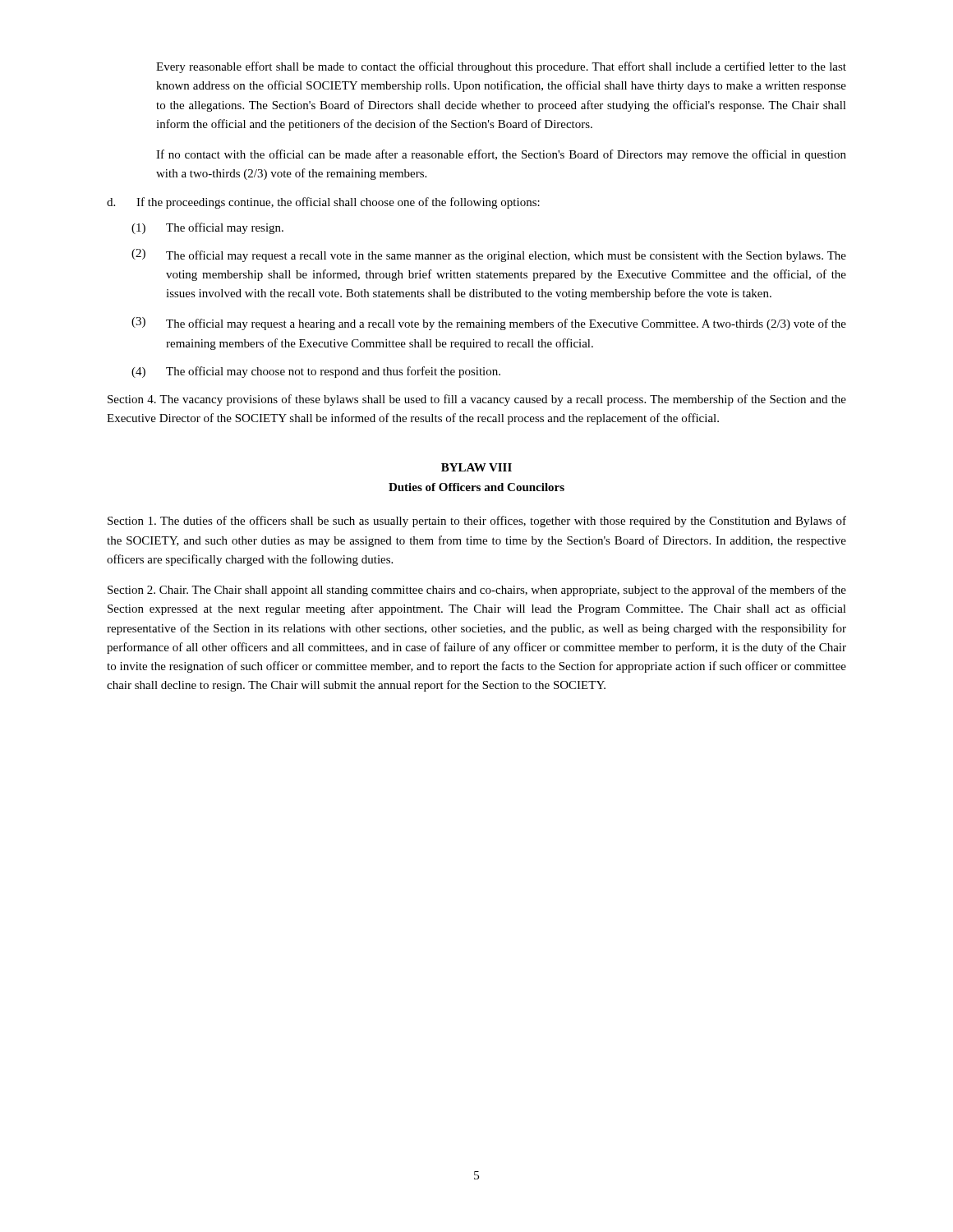Viewport: 953px width, 1232px height.
Task: Locate the block of text that opens with "Section 2. Chair. The"
Action: coord(476,638)
